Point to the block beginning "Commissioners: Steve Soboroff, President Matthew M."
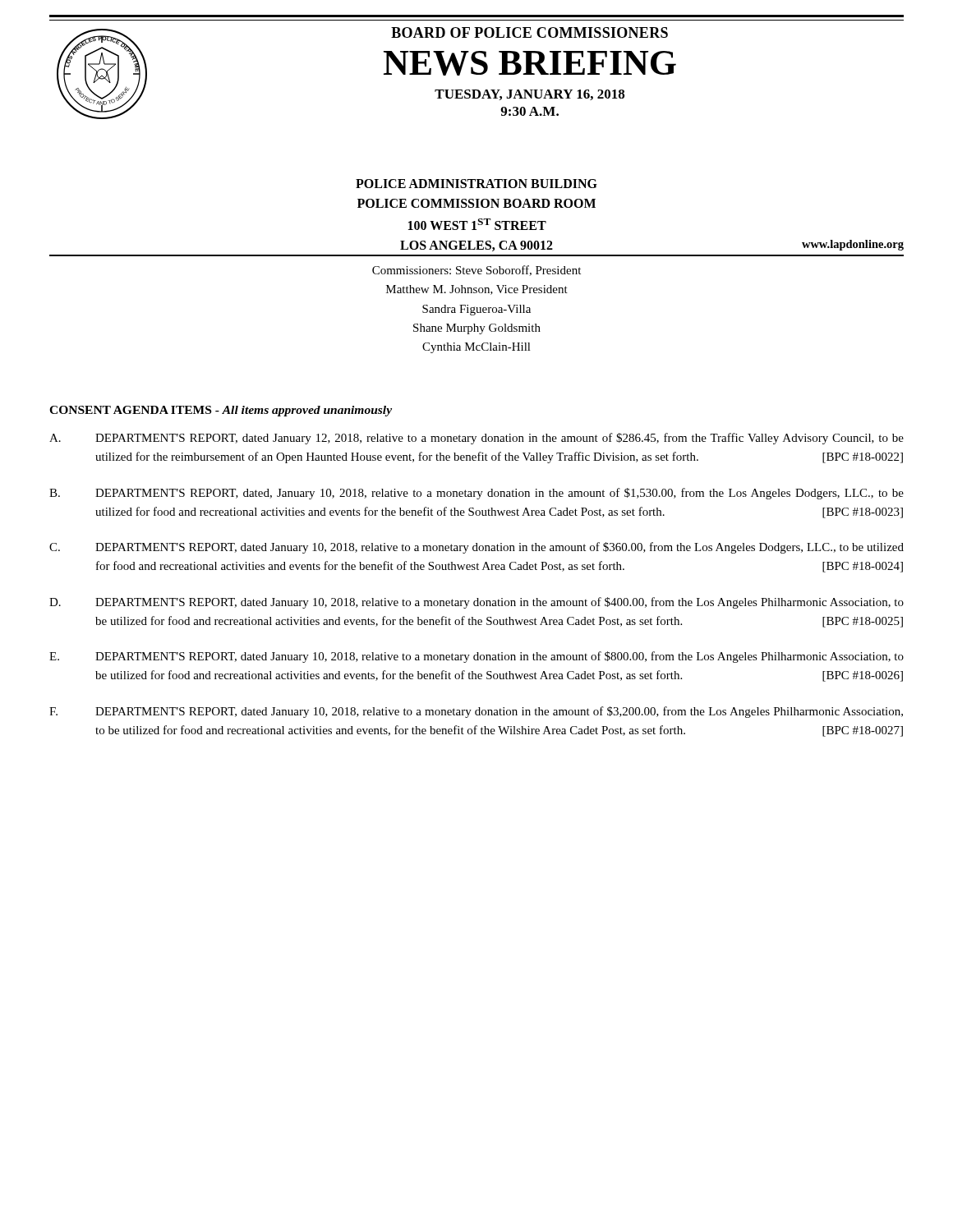 476,308
